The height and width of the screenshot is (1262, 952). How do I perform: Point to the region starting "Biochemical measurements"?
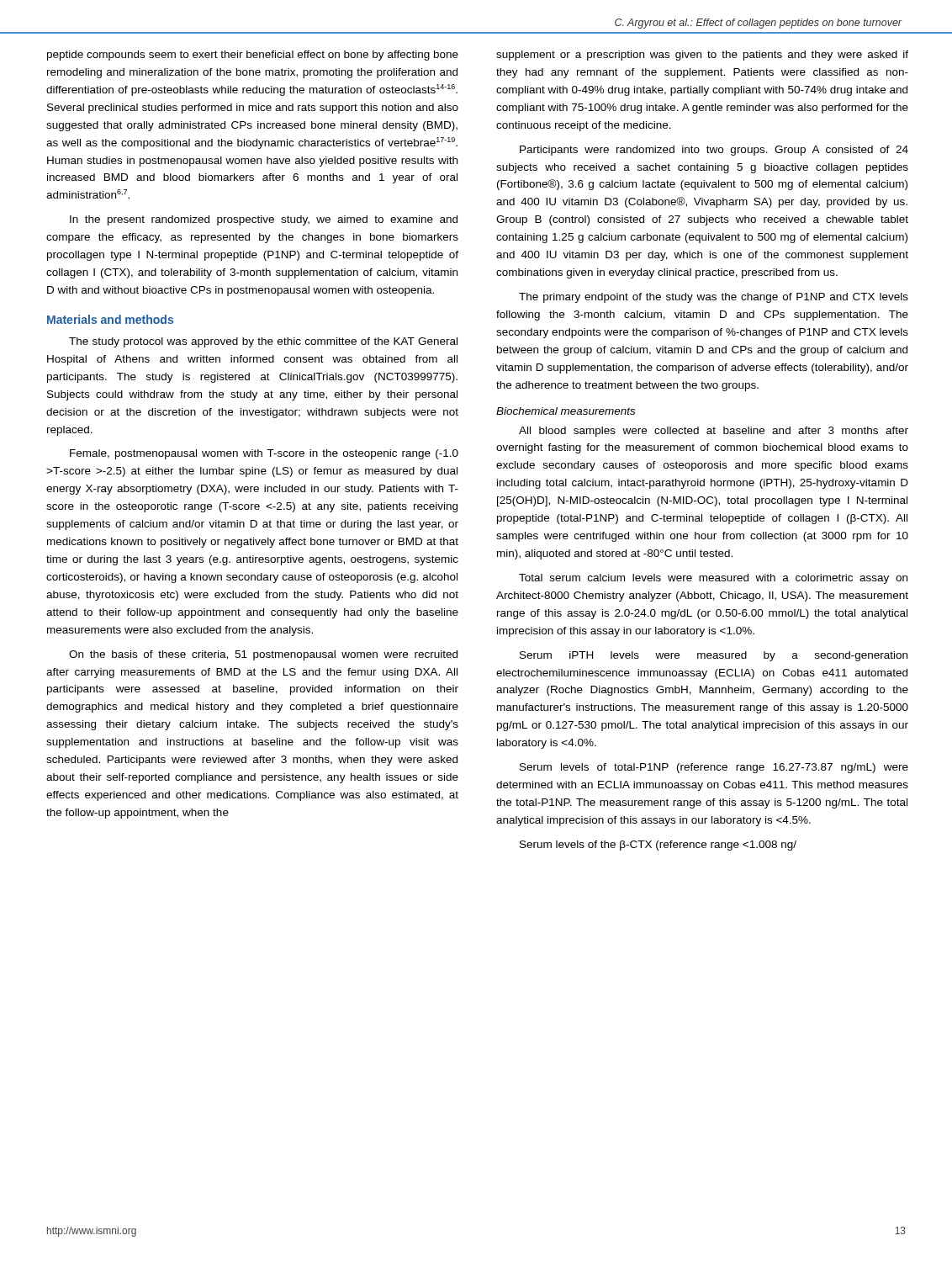[566, 411]
